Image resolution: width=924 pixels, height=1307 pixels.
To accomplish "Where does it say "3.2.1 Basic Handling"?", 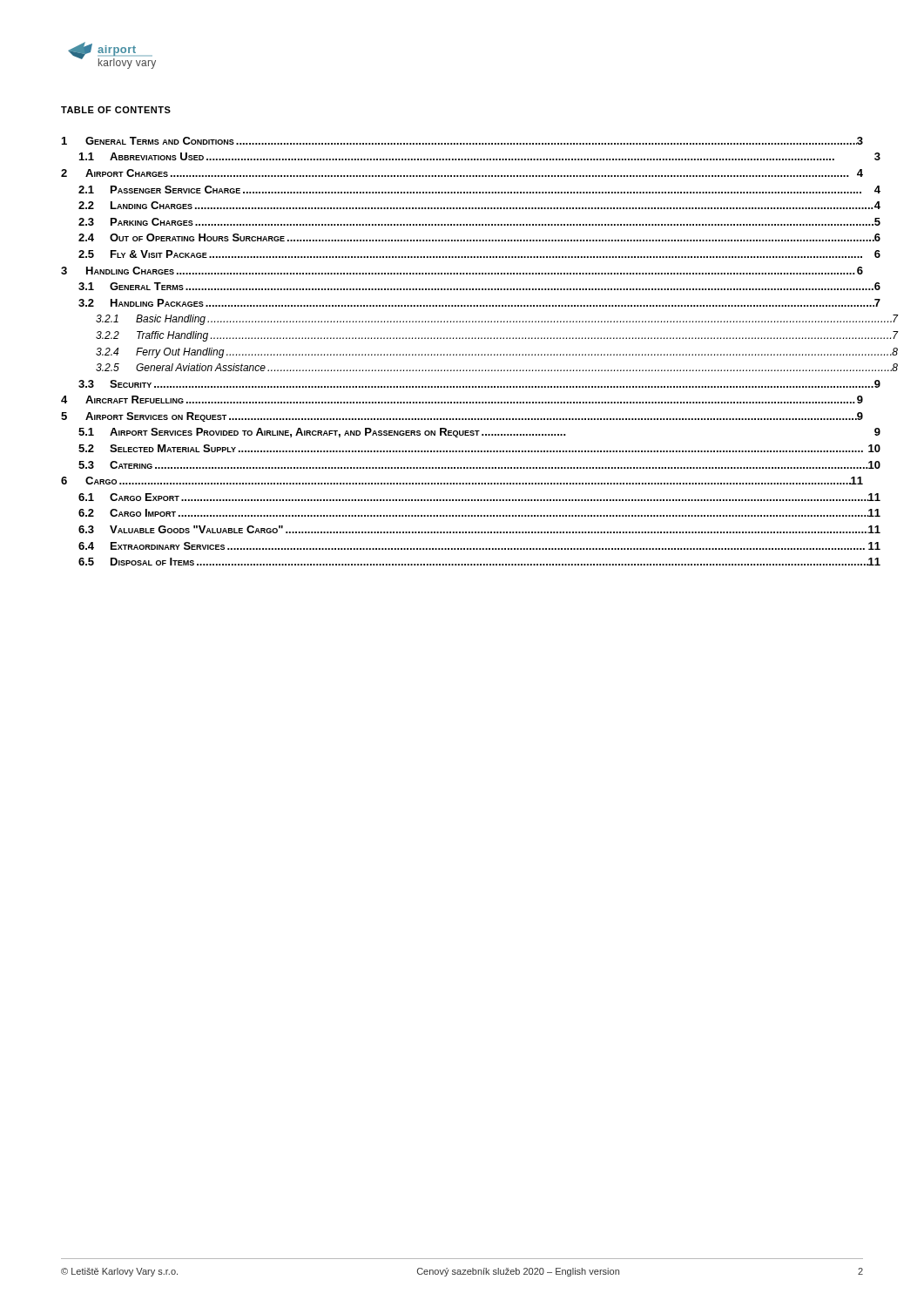I will (497, 319).
